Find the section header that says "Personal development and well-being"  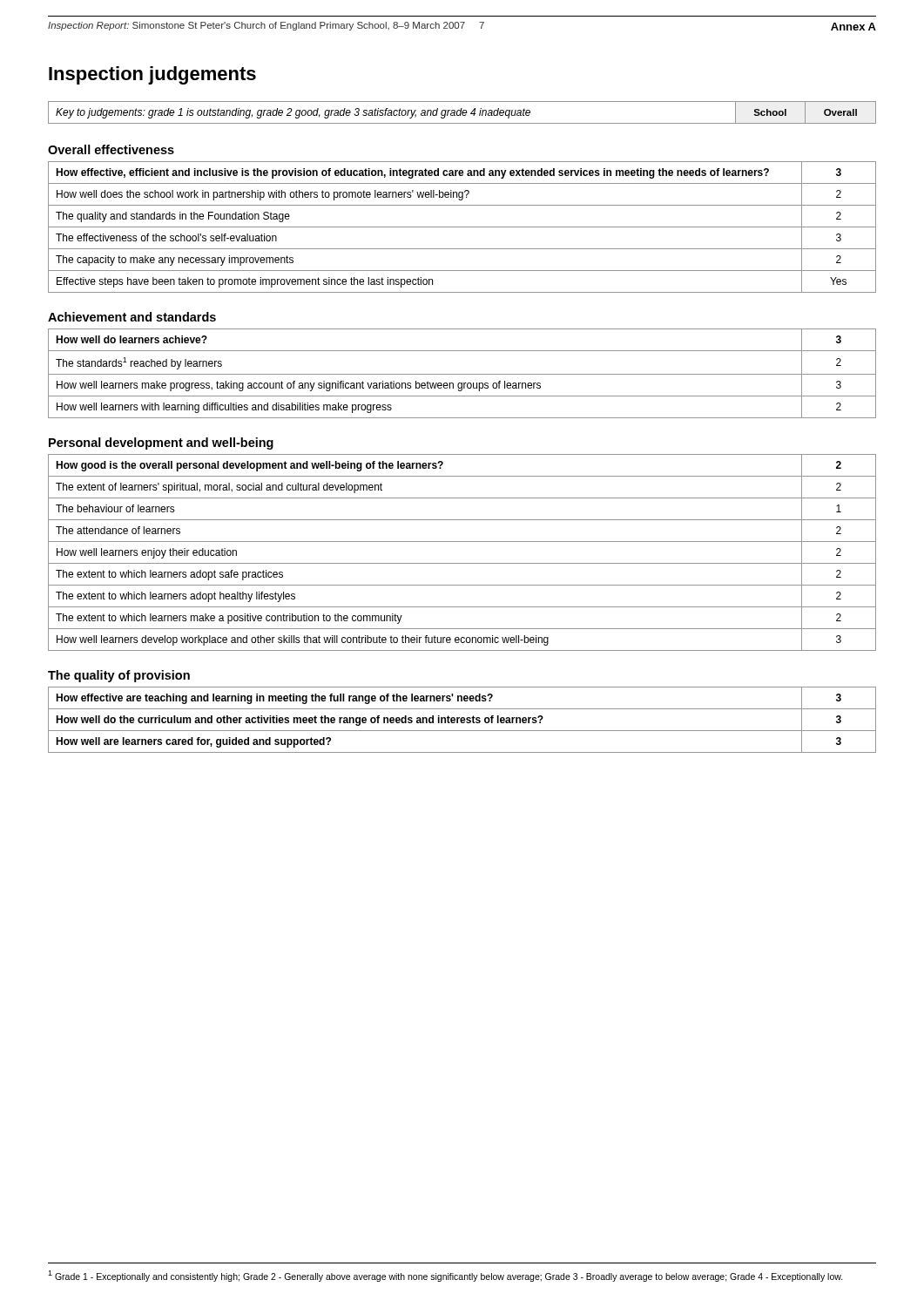pyautogui.click(x=161, y=443)
